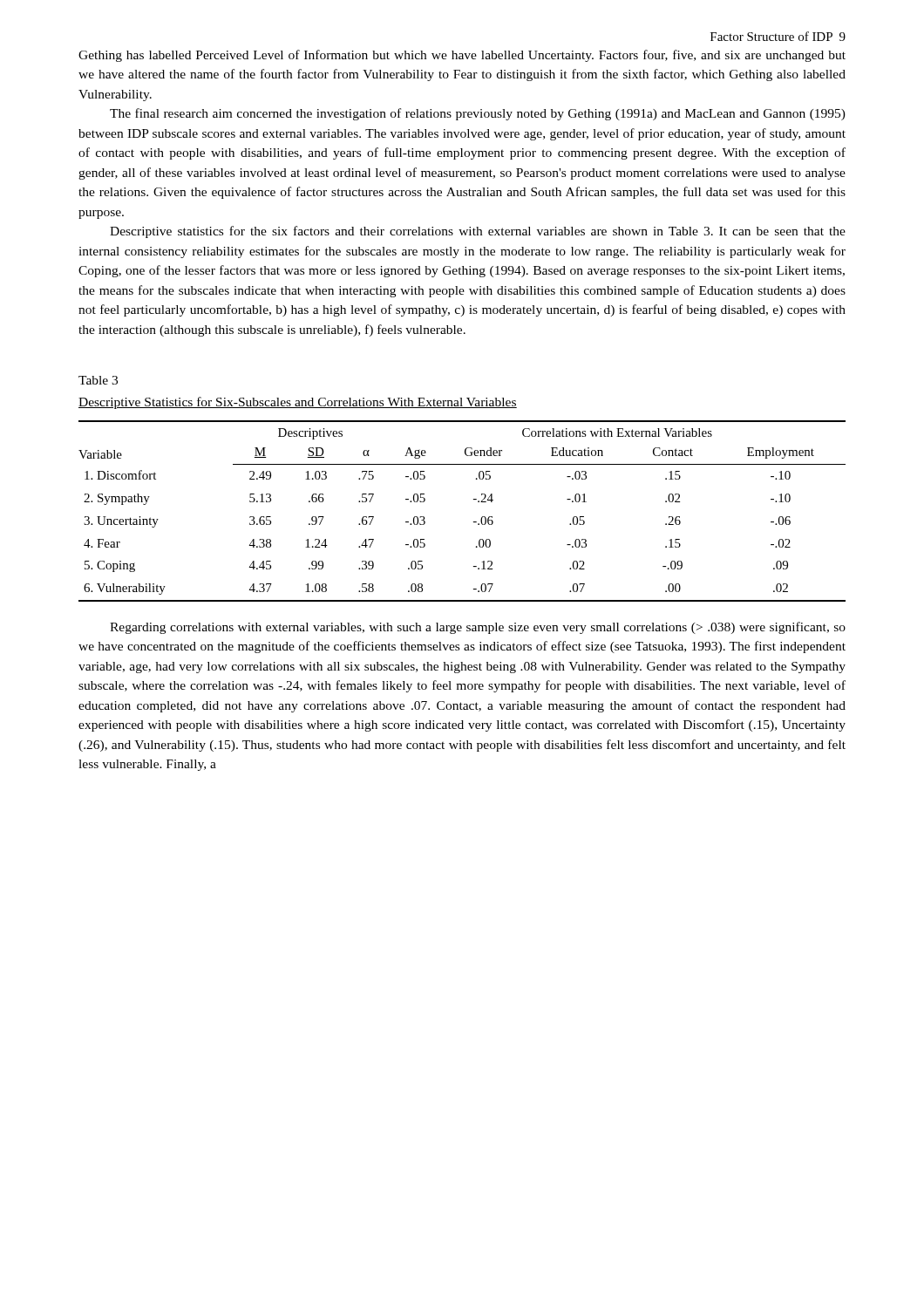Click on the text starting "Gething has labelled"
The height and width of the screenshot is (1308, 924).
pos(462,192)
